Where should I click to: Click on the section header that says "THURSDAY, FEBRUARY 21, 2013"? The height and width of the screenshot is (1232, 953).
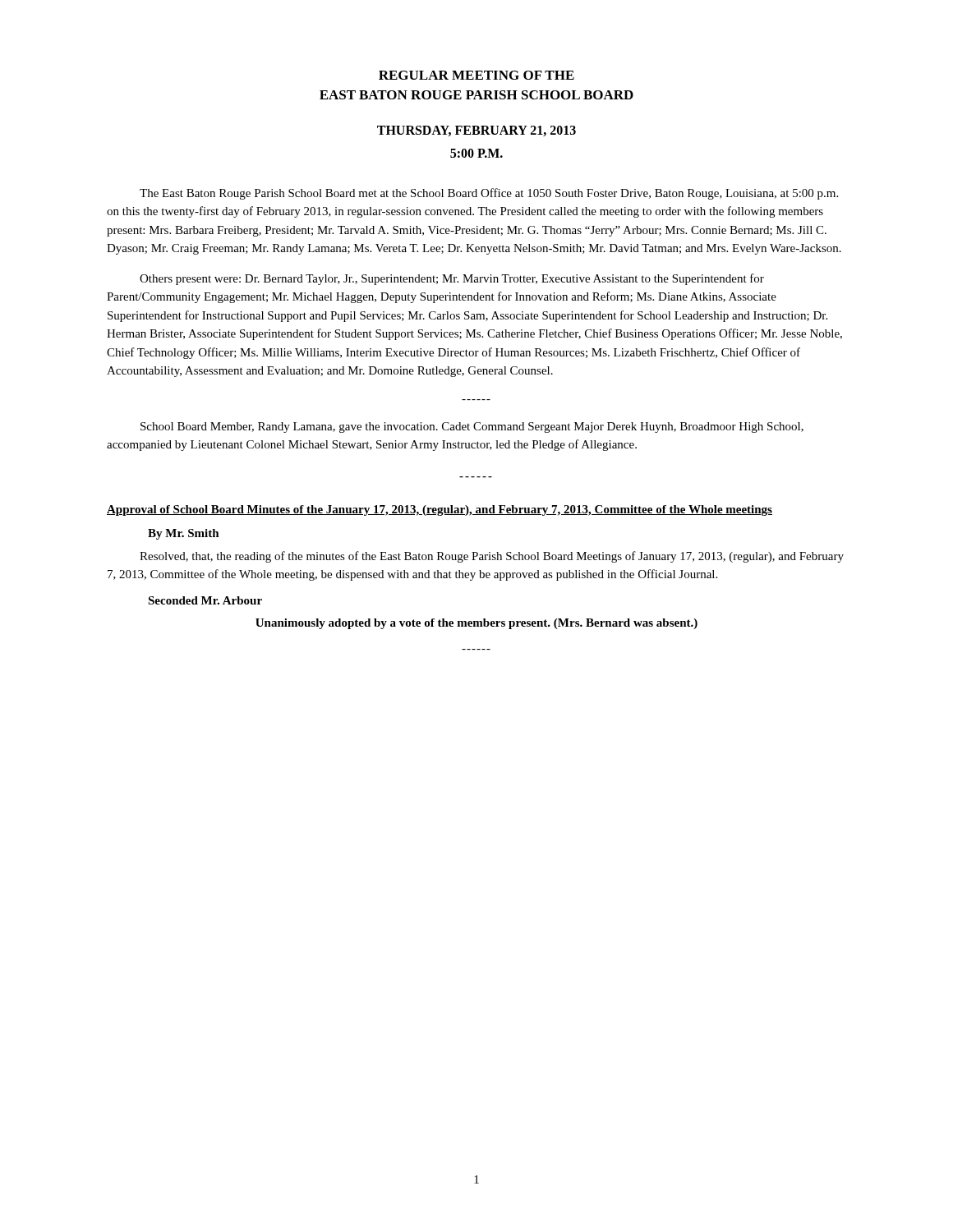pyautogui.click(x=476, y=130)
